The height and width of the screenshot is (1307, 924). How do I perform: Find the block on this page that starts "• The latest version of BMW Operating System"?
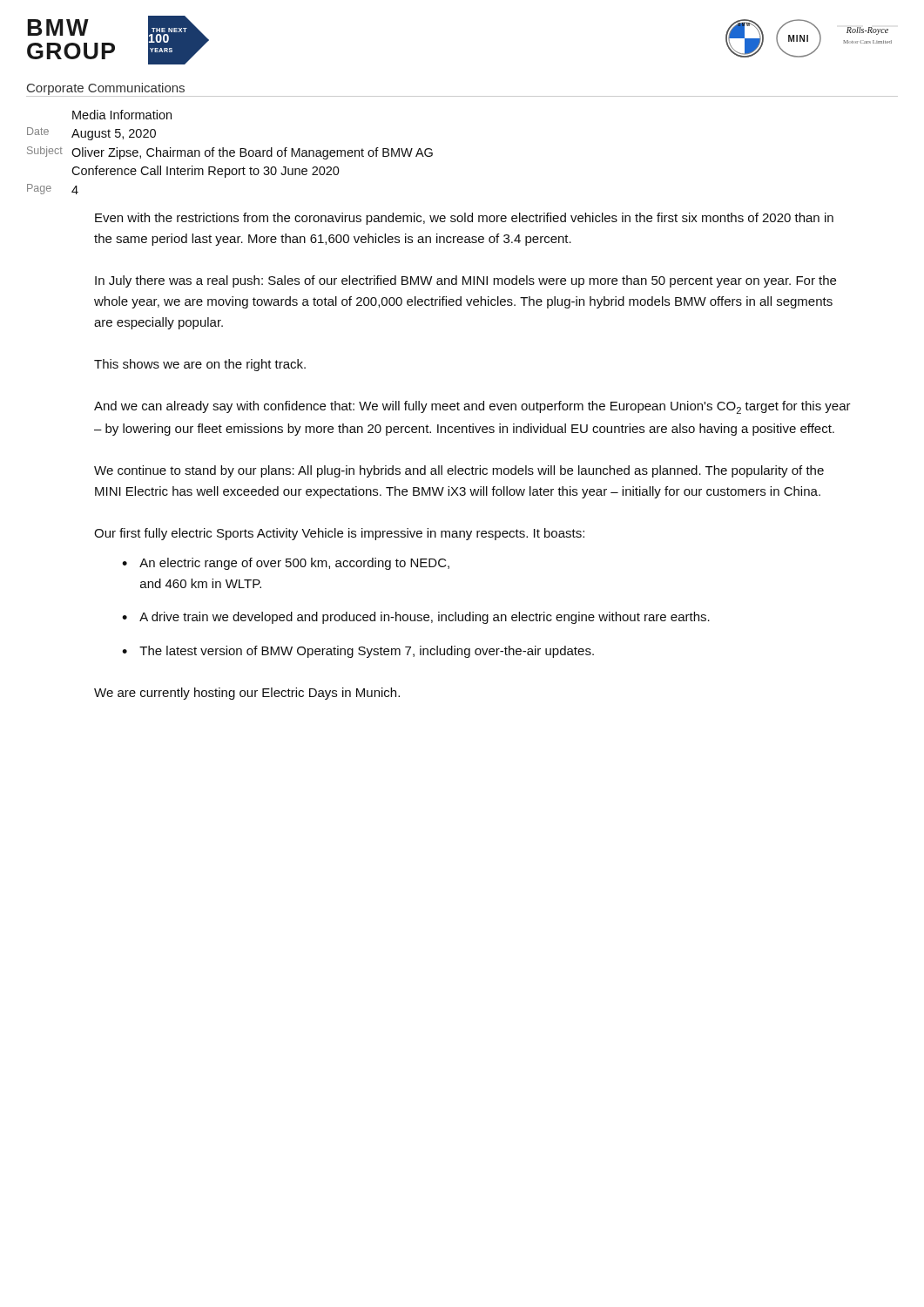(x=358, y=651)
